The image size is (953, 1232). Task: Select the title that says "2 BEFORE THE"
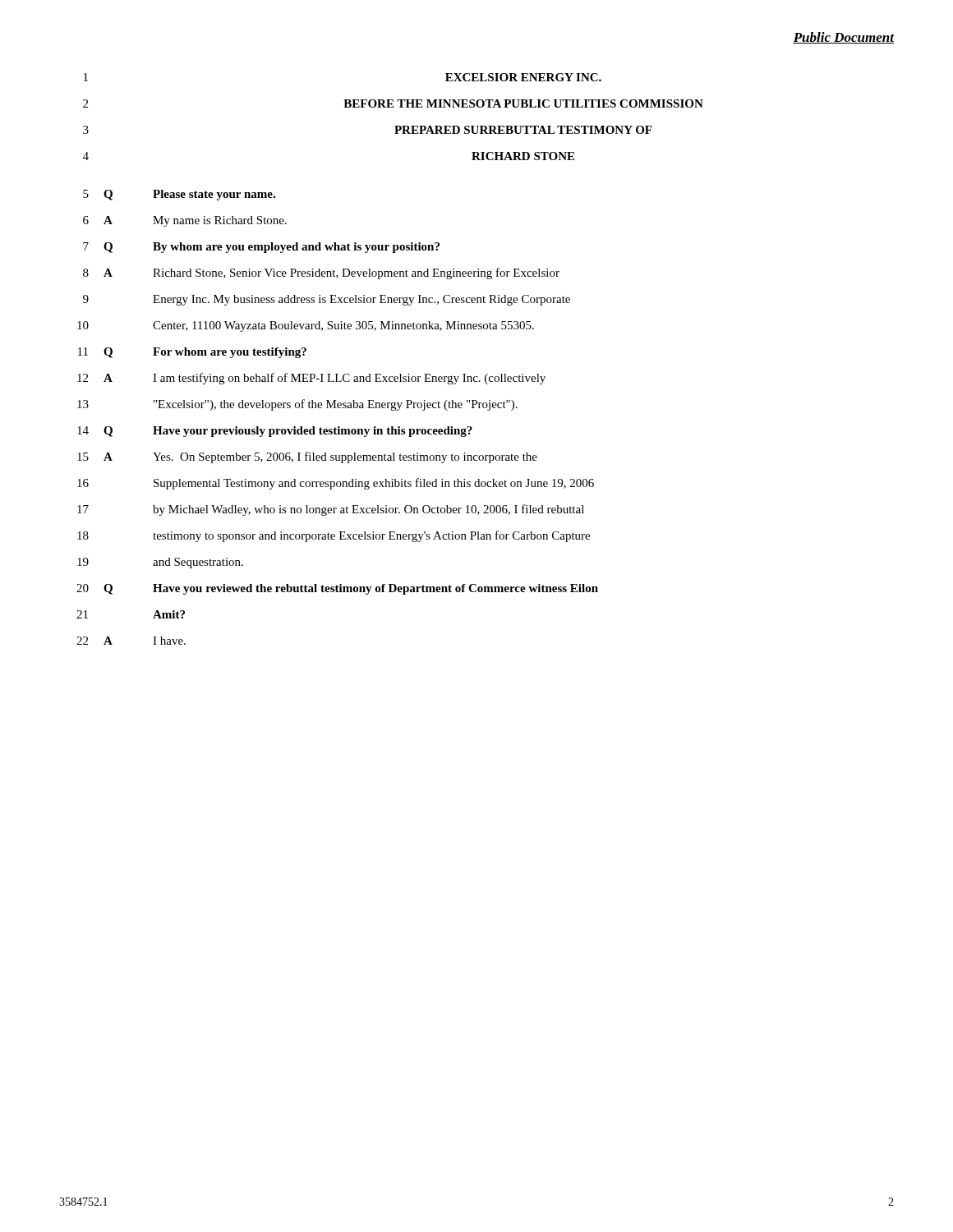[x=476, y=103]
